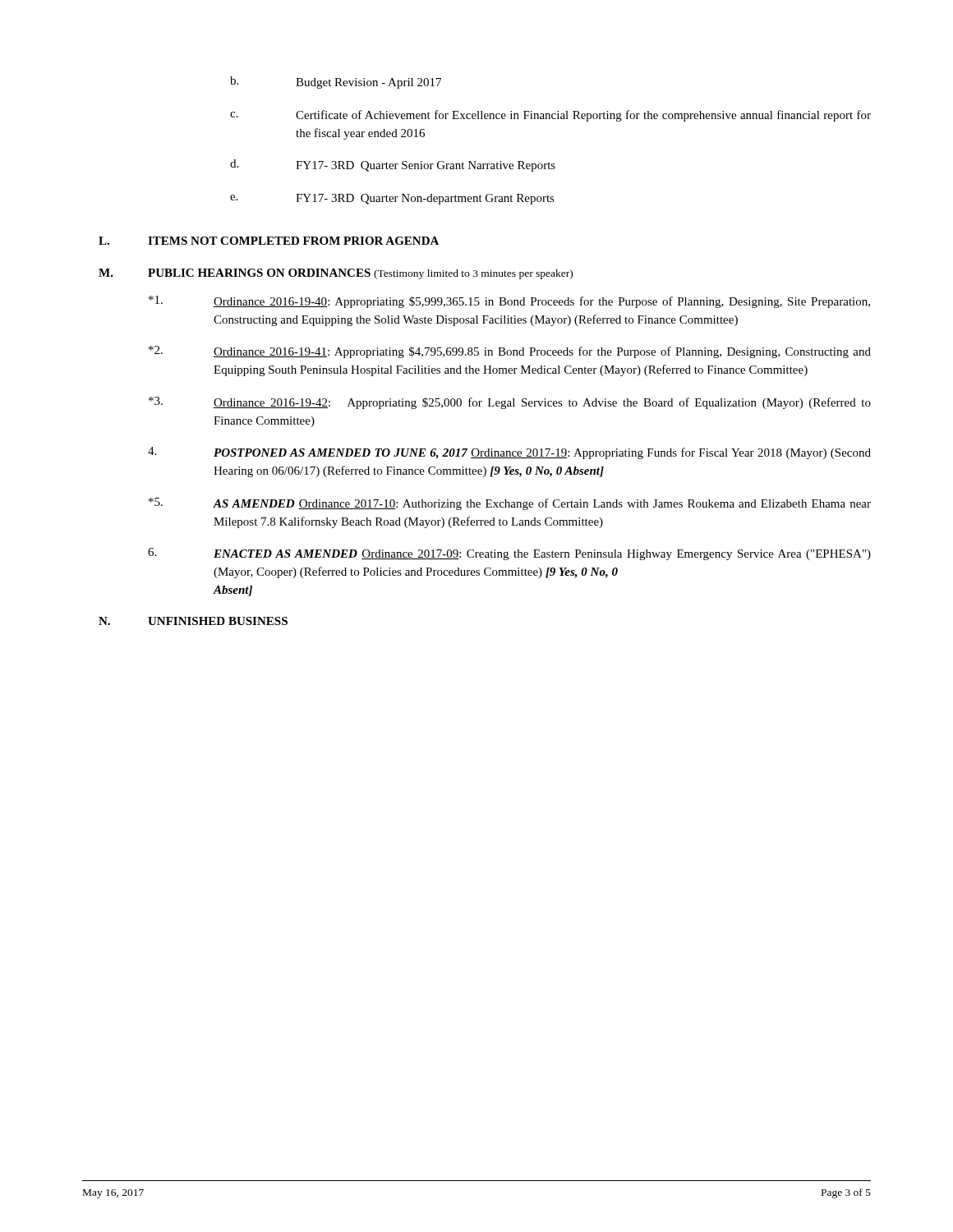Find the block on this page that starts "*2. Ordinance 2016-19-41: Appropriating $4,795,699.85 in"

pos(509,361)
